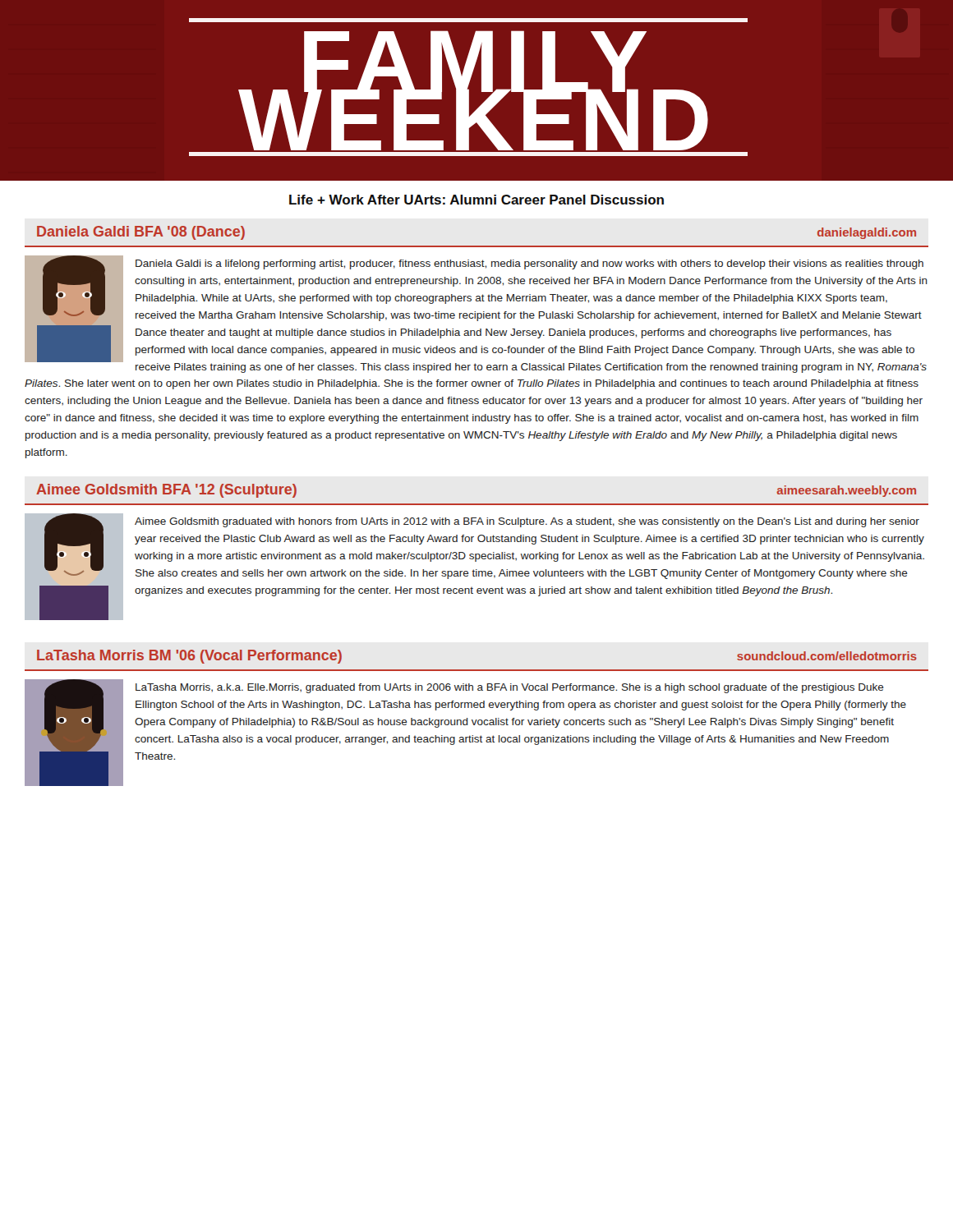The height and width of the screenshot is (1232, 953).
Task: Click on the text block that says "LaTasha Morris, a.k.a."
Action: [520, 721]
